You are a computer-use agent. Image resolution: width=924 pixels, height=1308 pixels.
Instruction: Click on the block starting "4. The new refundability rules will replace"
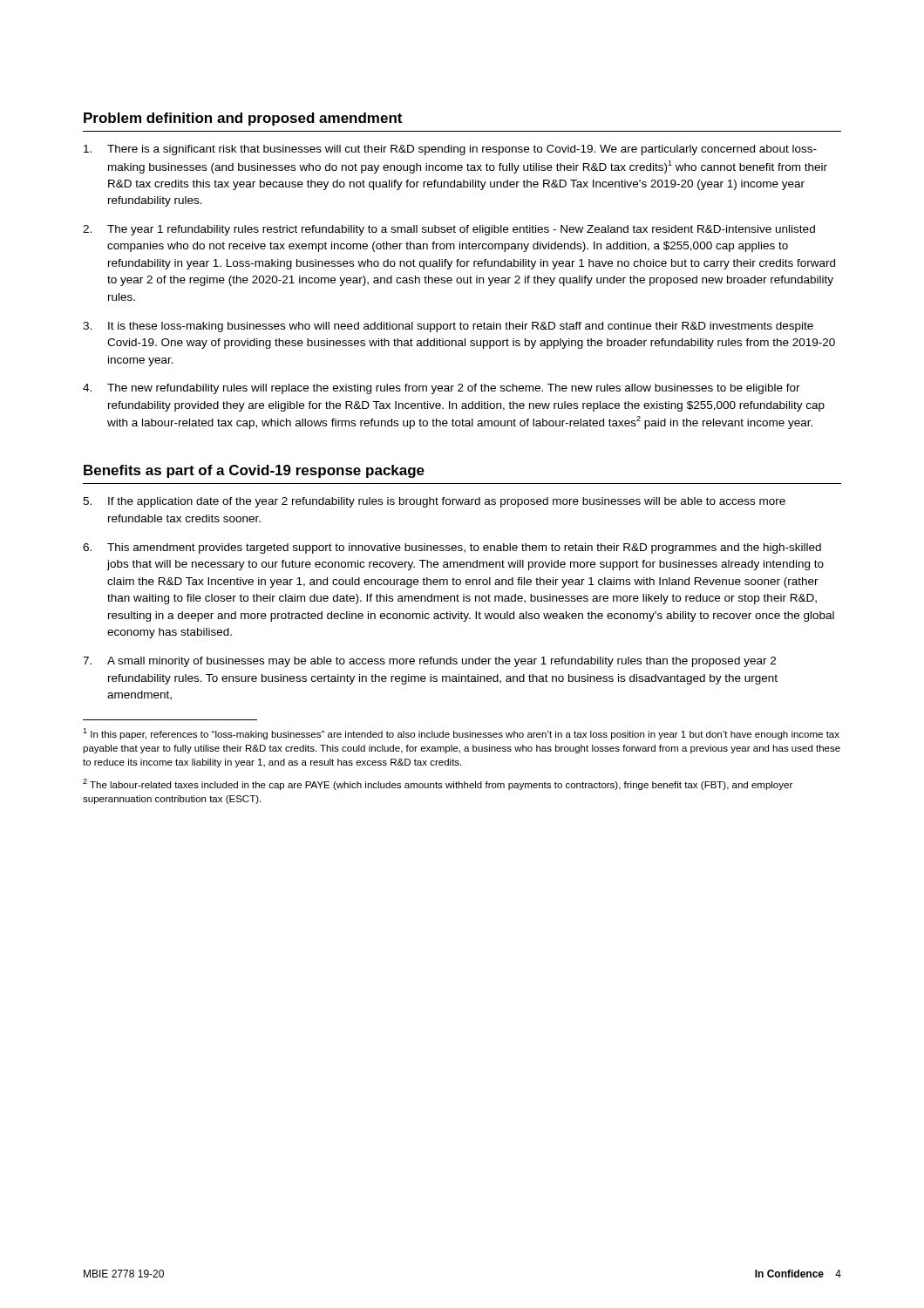coord(462,405)
